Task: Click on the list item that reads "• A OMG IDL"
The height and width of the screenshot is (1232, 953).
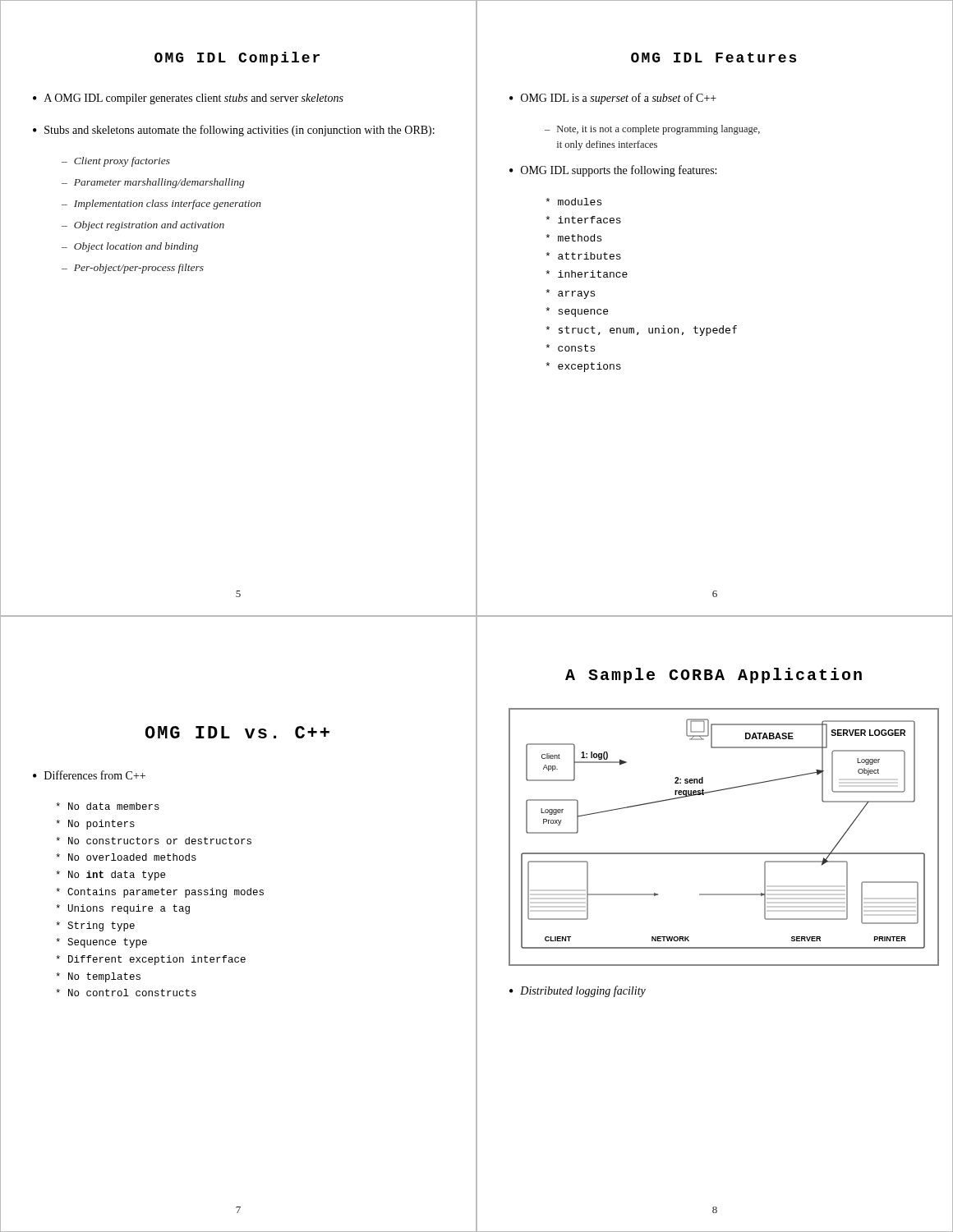Action: [x=238, y=99]
